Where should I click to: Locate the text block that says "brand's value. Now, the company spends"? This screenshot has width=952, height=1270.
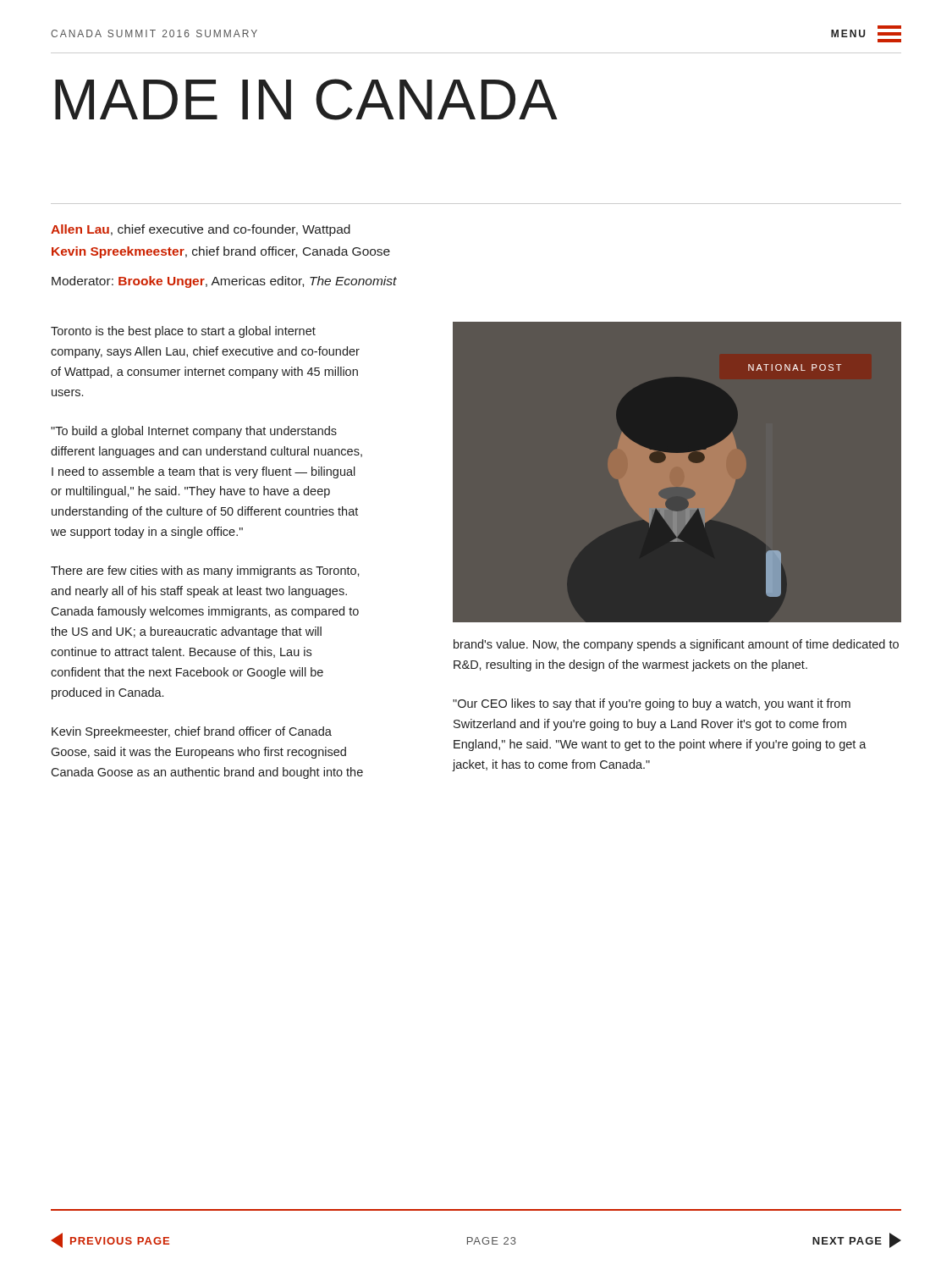(x=676, y=654)
